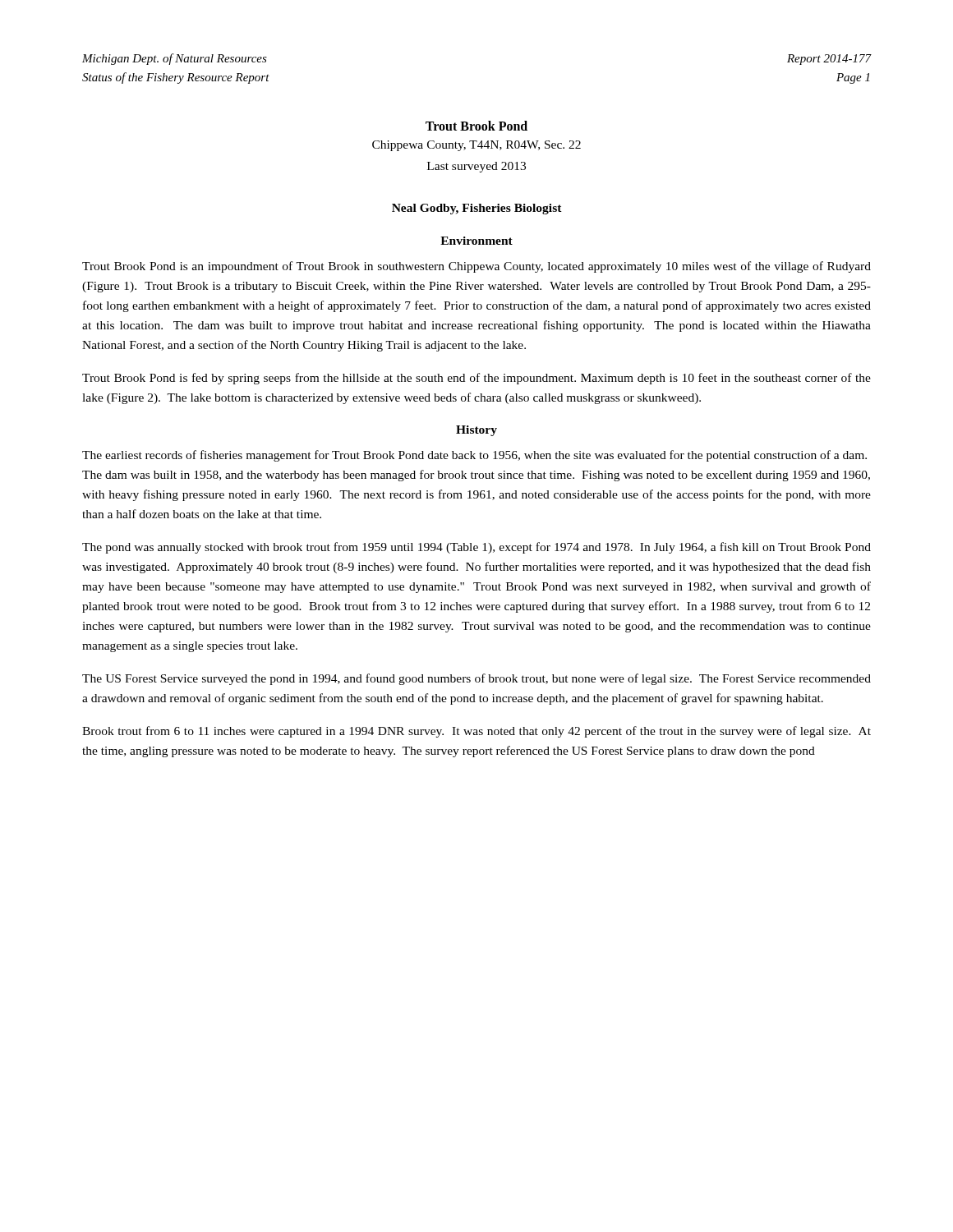Image resolution: width=953 pixels, height=1232 pixels.
Task: Find the text block starting "Trout Brook Pond Chippewa"
Action: click(x=476, y=148)
